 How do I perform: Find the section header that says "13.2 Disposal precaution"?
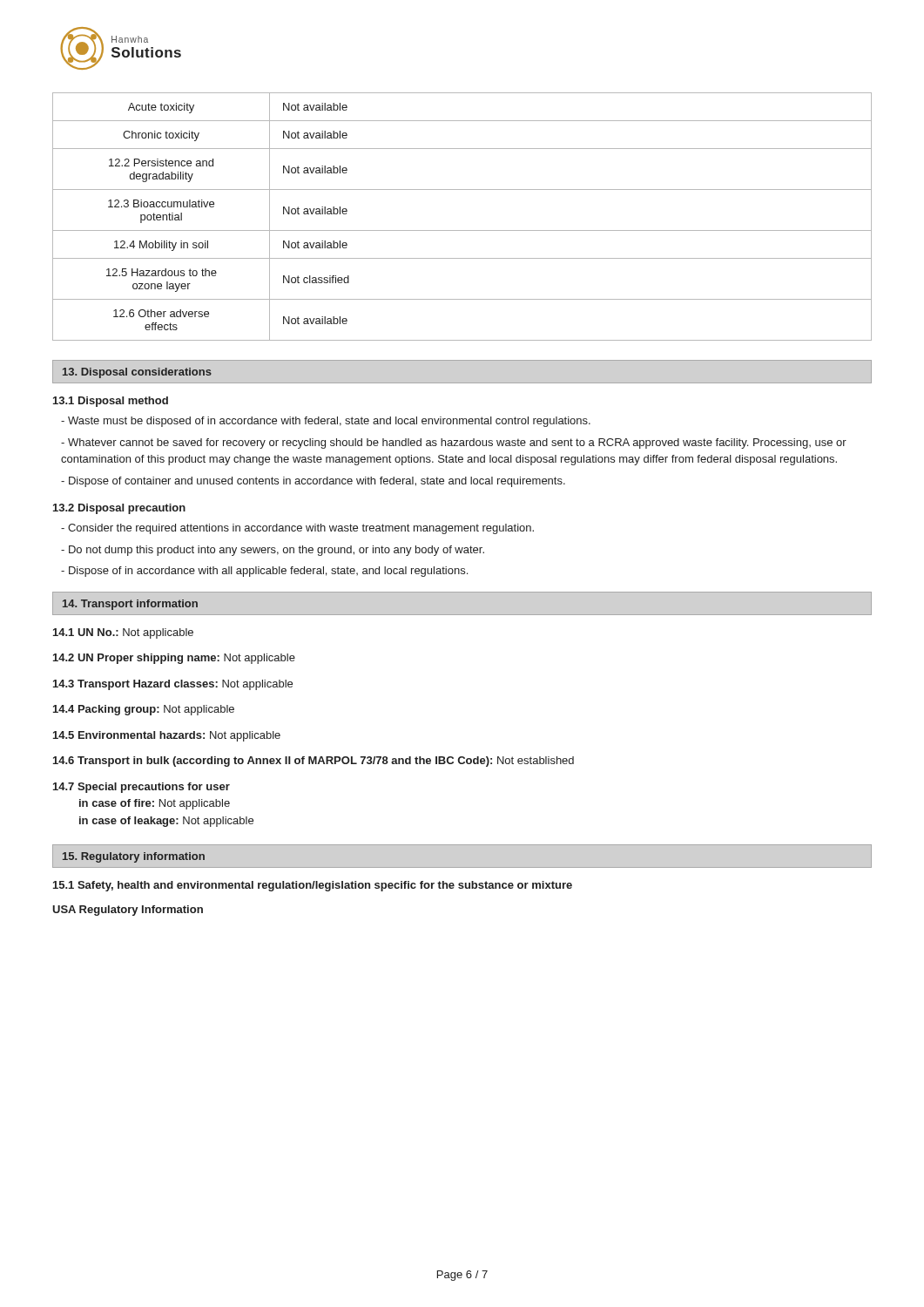[x=119, y=508]
